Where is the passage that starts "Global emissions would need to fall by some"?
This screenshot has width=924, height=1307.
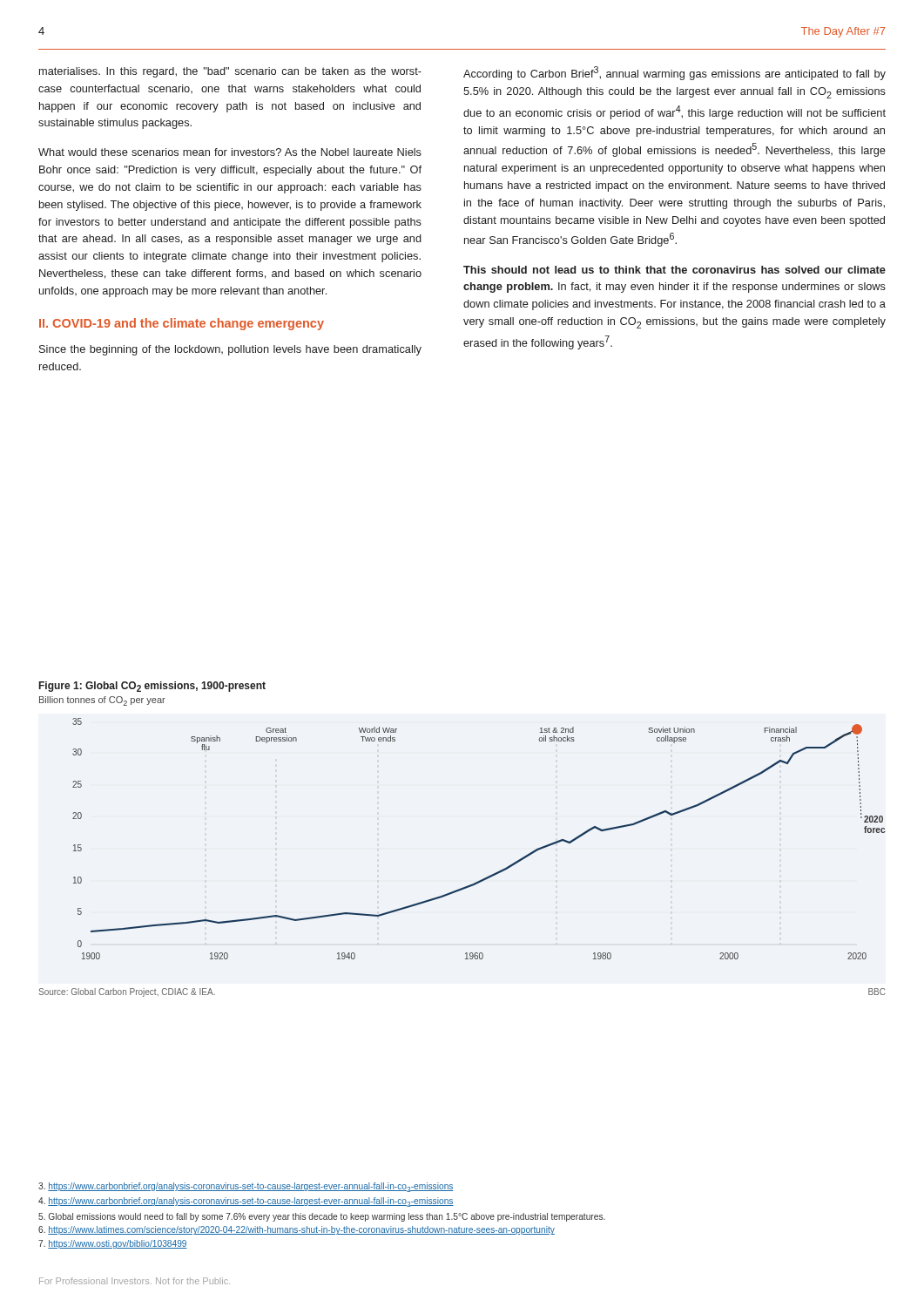pyautogui.click(x=322, y=1217)
